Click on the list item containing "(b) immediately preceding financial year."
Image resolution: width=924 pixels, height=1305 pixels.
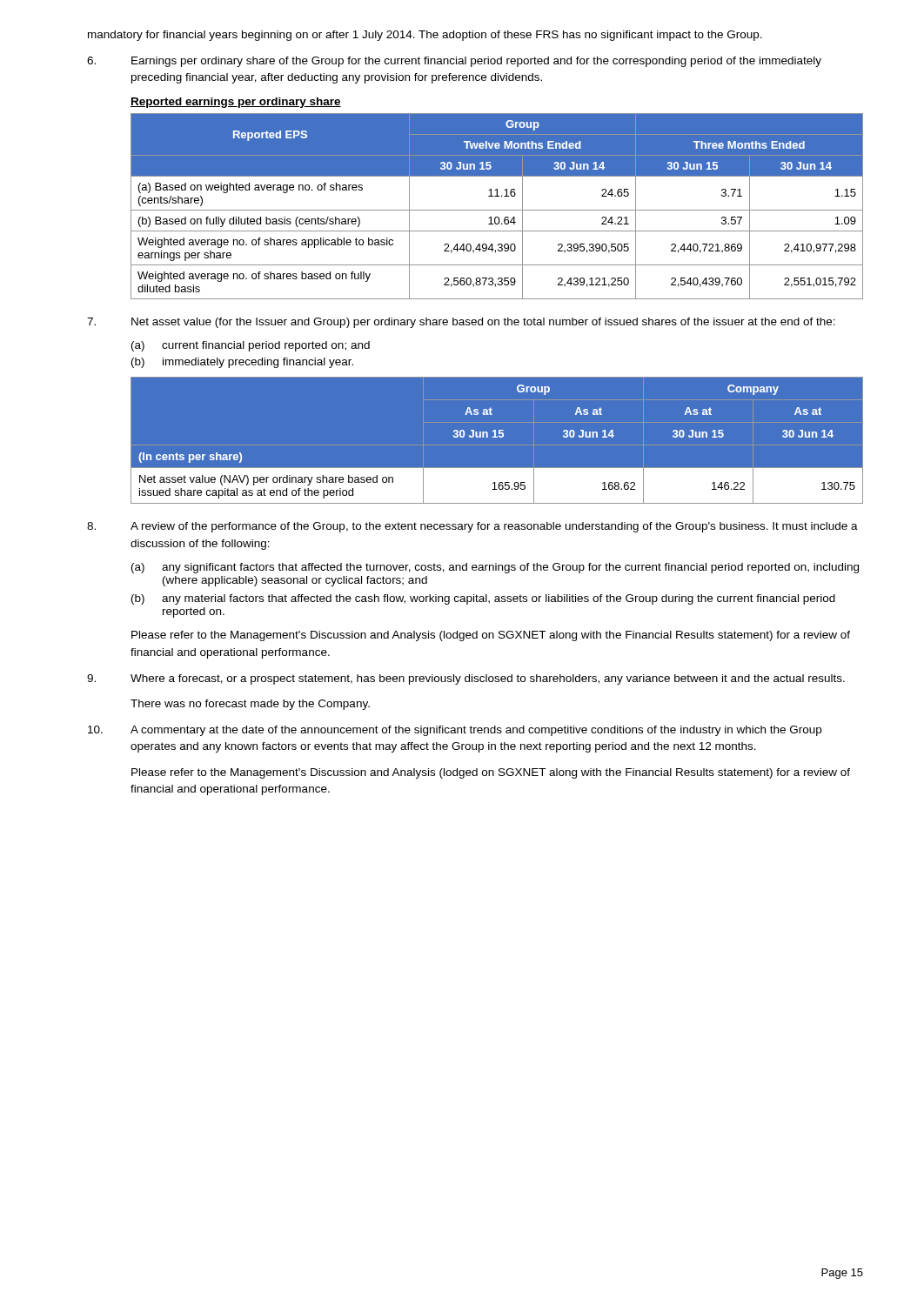coord(242,363)
